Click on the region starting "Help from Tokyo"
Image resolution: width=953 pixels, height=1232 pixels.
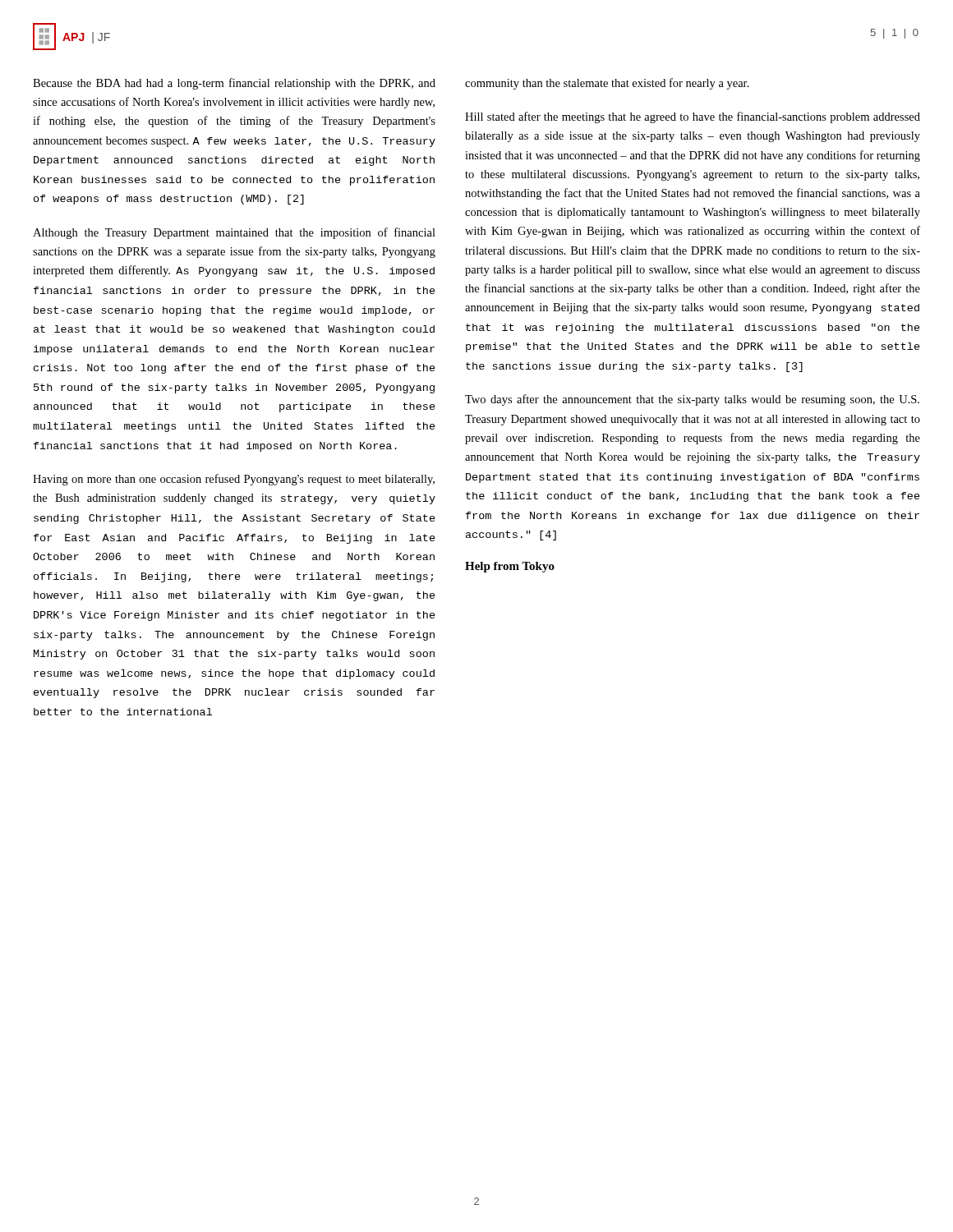click(510, 566)
